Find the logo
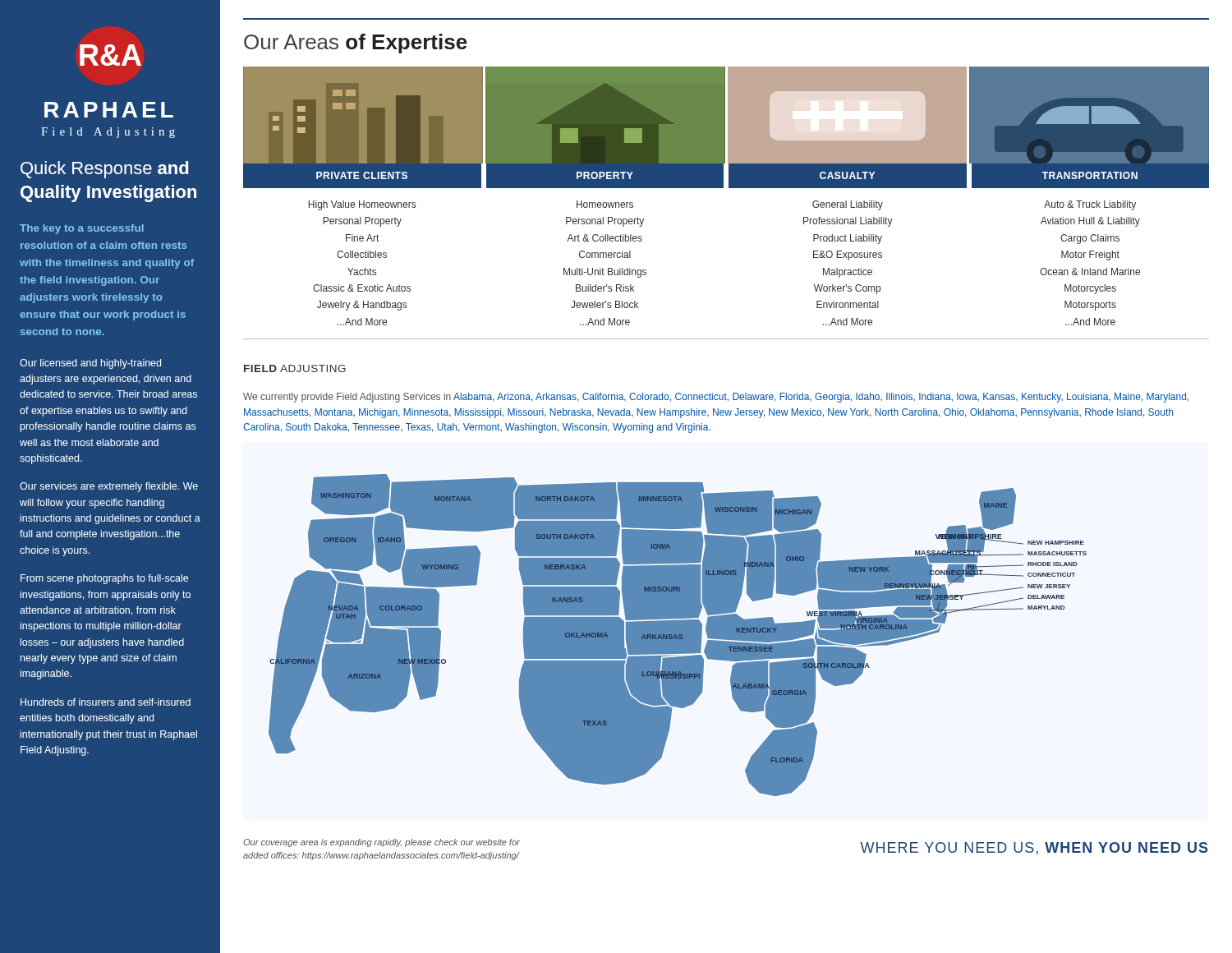The image size is (1232, 953). tap(110, 81)
